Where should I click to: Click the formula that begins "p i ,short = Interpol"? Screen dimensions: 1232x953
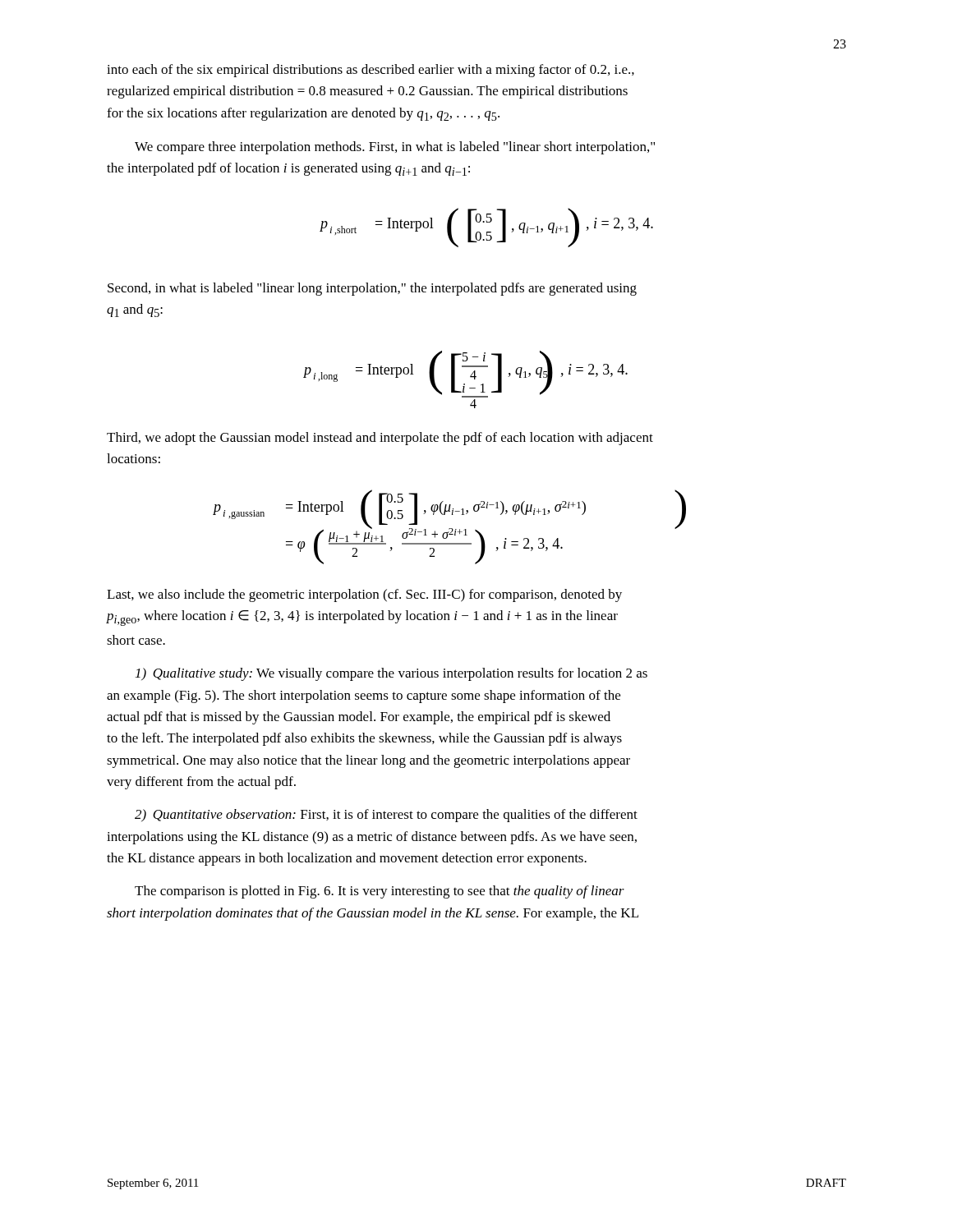tap(479, 226)
